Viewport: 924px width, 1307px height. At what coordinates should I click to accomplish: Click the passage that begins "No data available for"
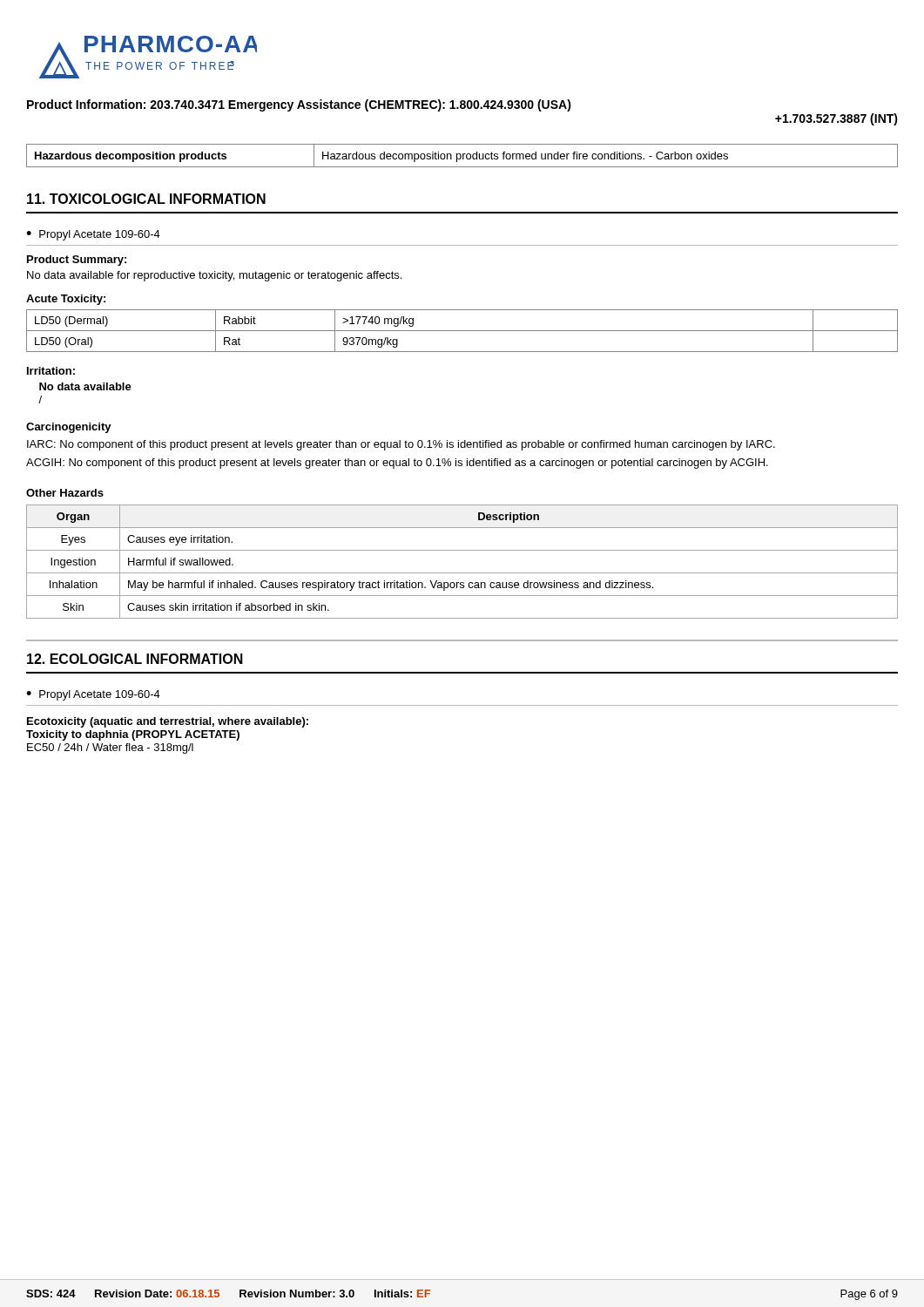214,275
